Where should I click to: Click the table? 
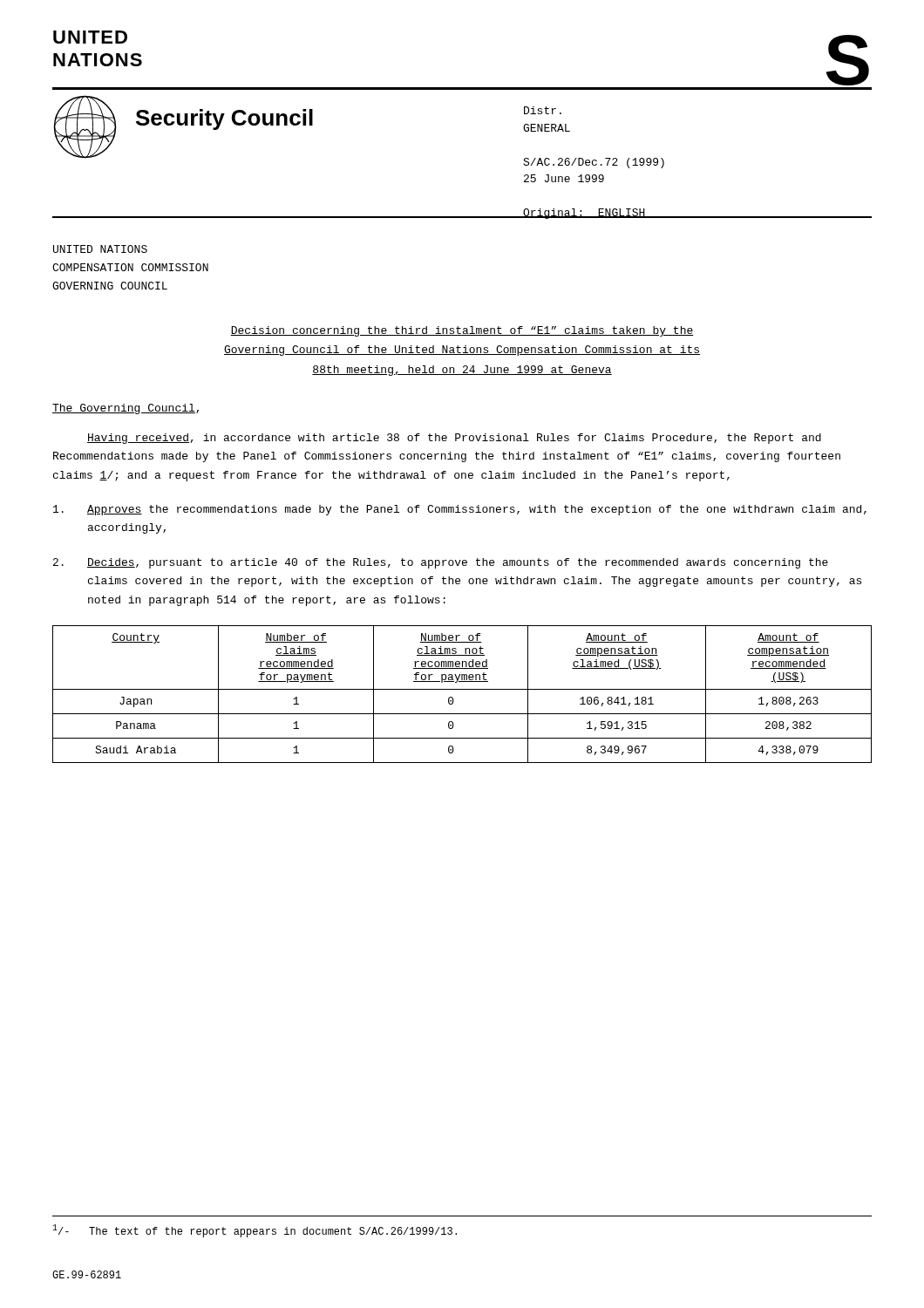462,694
